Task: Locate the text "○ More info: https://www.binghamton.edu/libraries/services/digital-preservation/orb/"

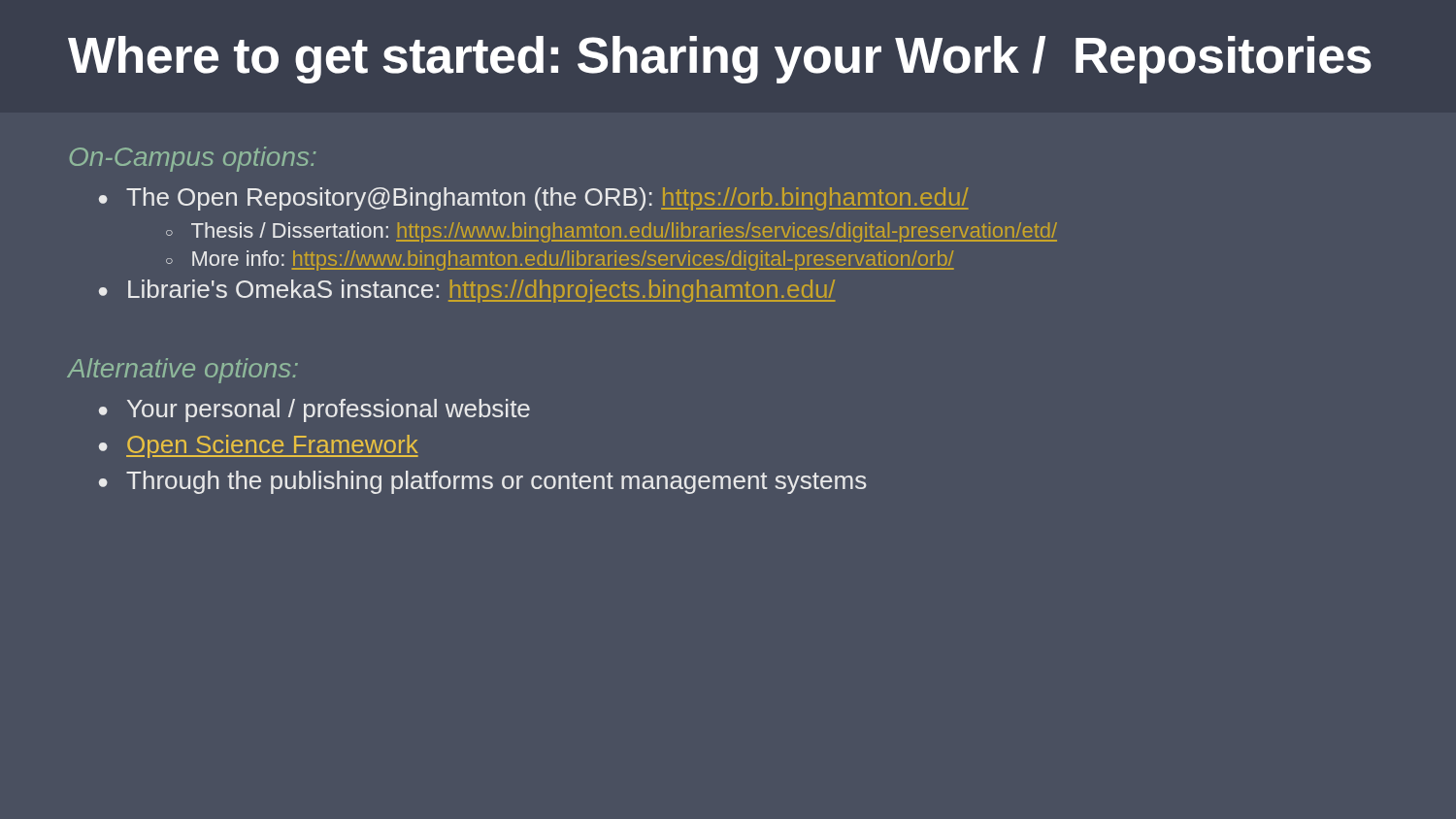Action: coord(559,259)
